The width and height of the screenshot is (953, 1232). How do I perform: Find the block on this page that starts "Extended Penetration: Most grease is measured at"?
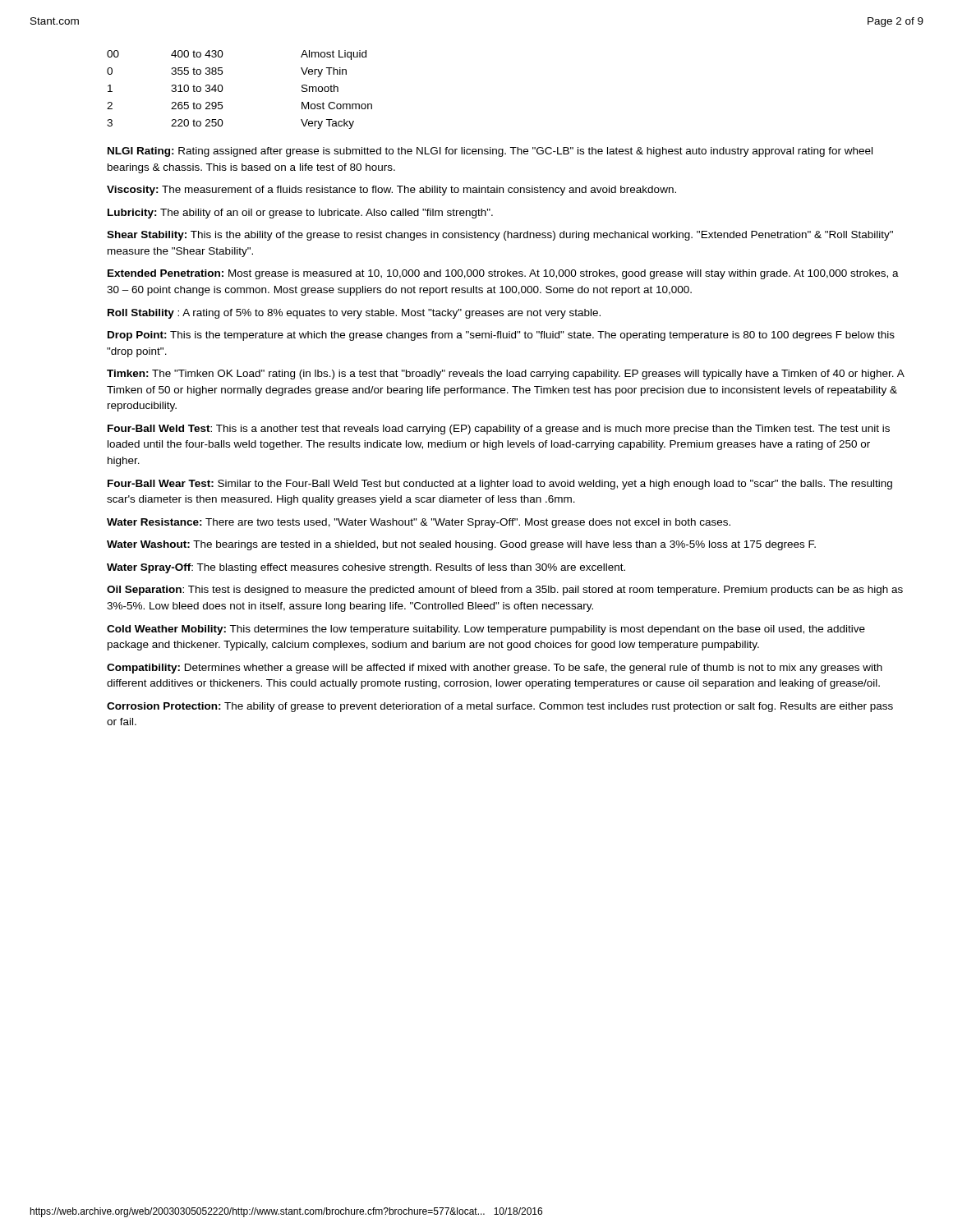point(503,281)
